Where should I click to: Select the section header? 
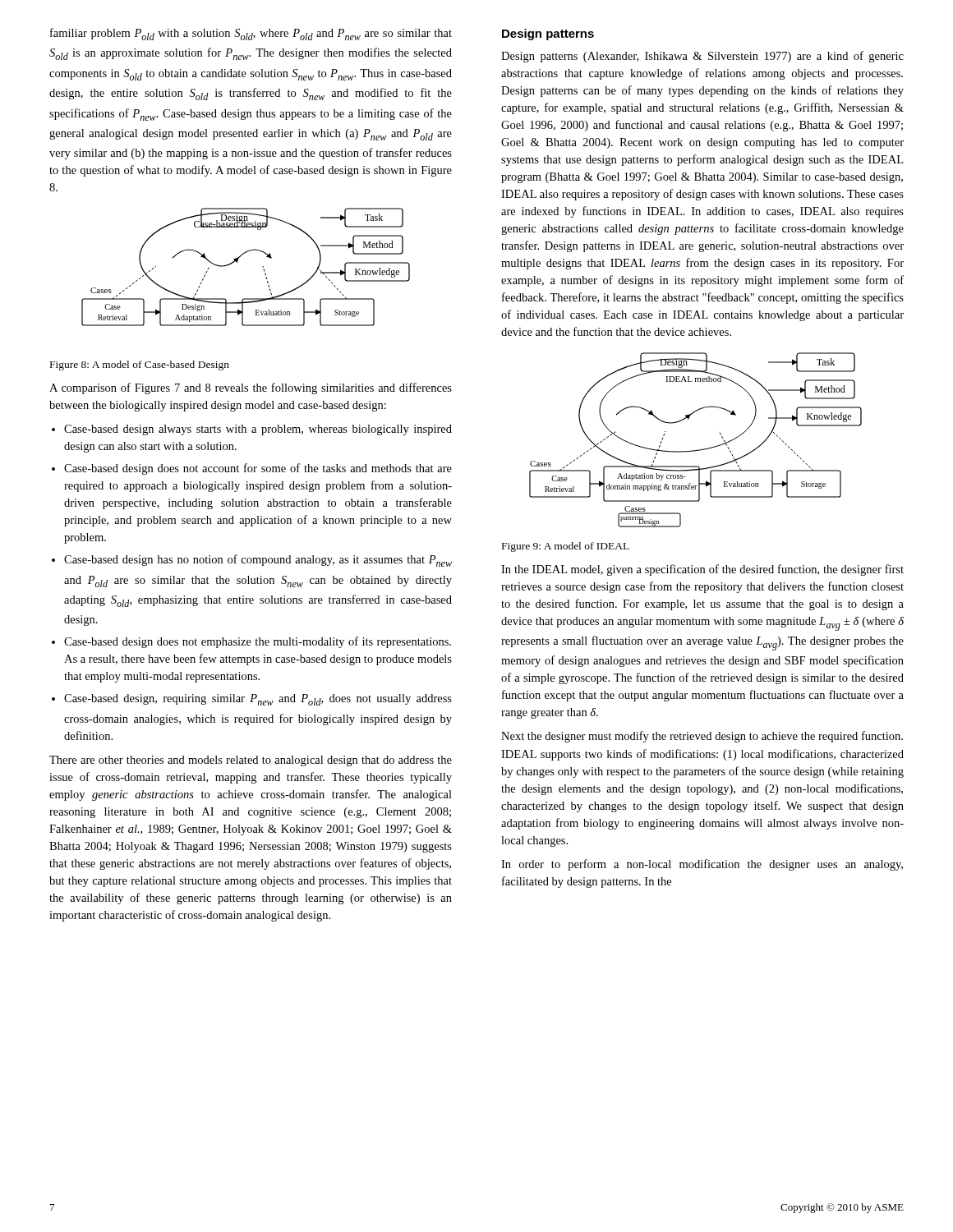pos(702,34)
